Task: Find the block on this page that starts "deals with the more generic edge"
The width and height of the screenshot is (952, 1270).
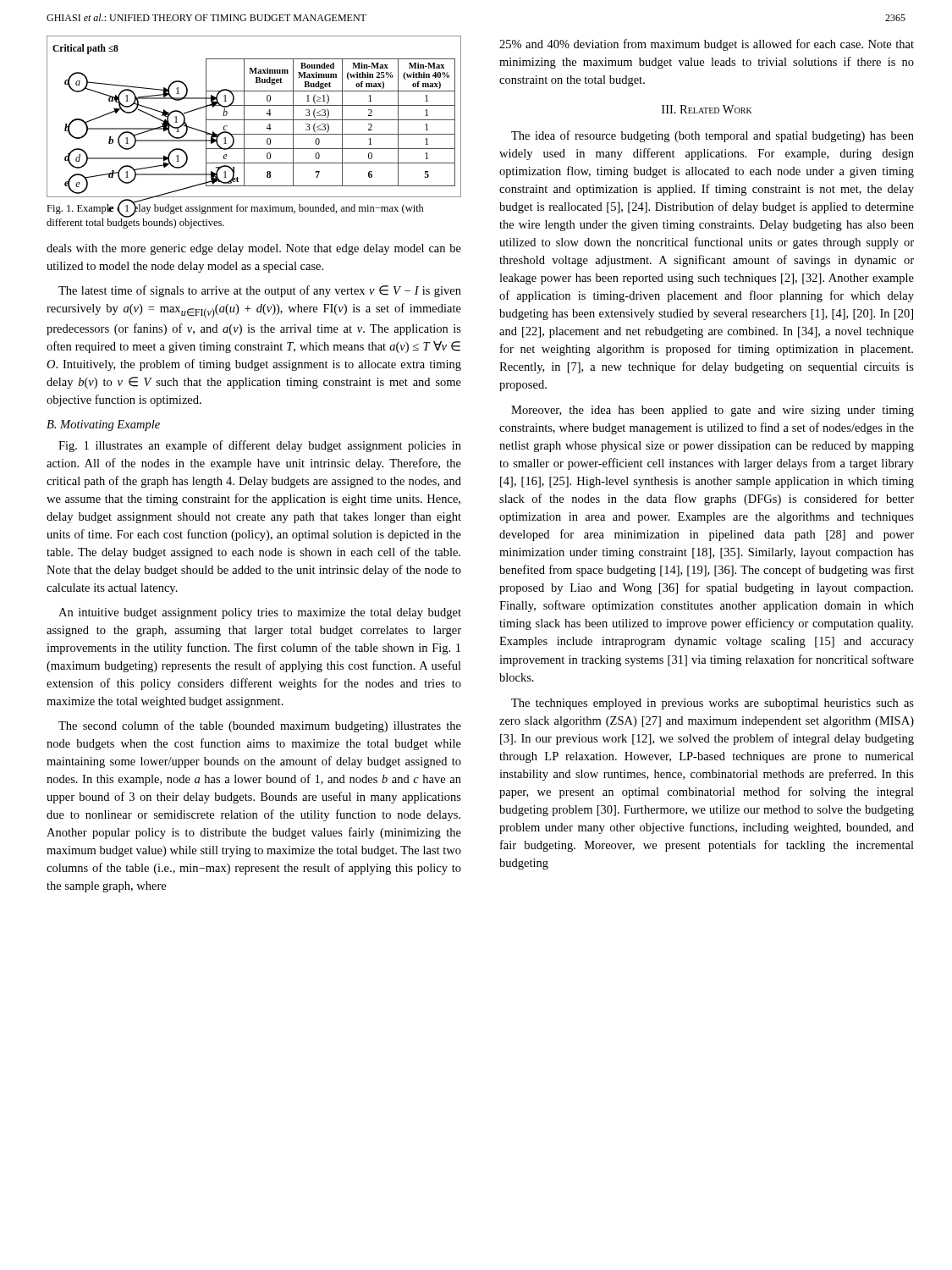Action: tap(254, 257)
